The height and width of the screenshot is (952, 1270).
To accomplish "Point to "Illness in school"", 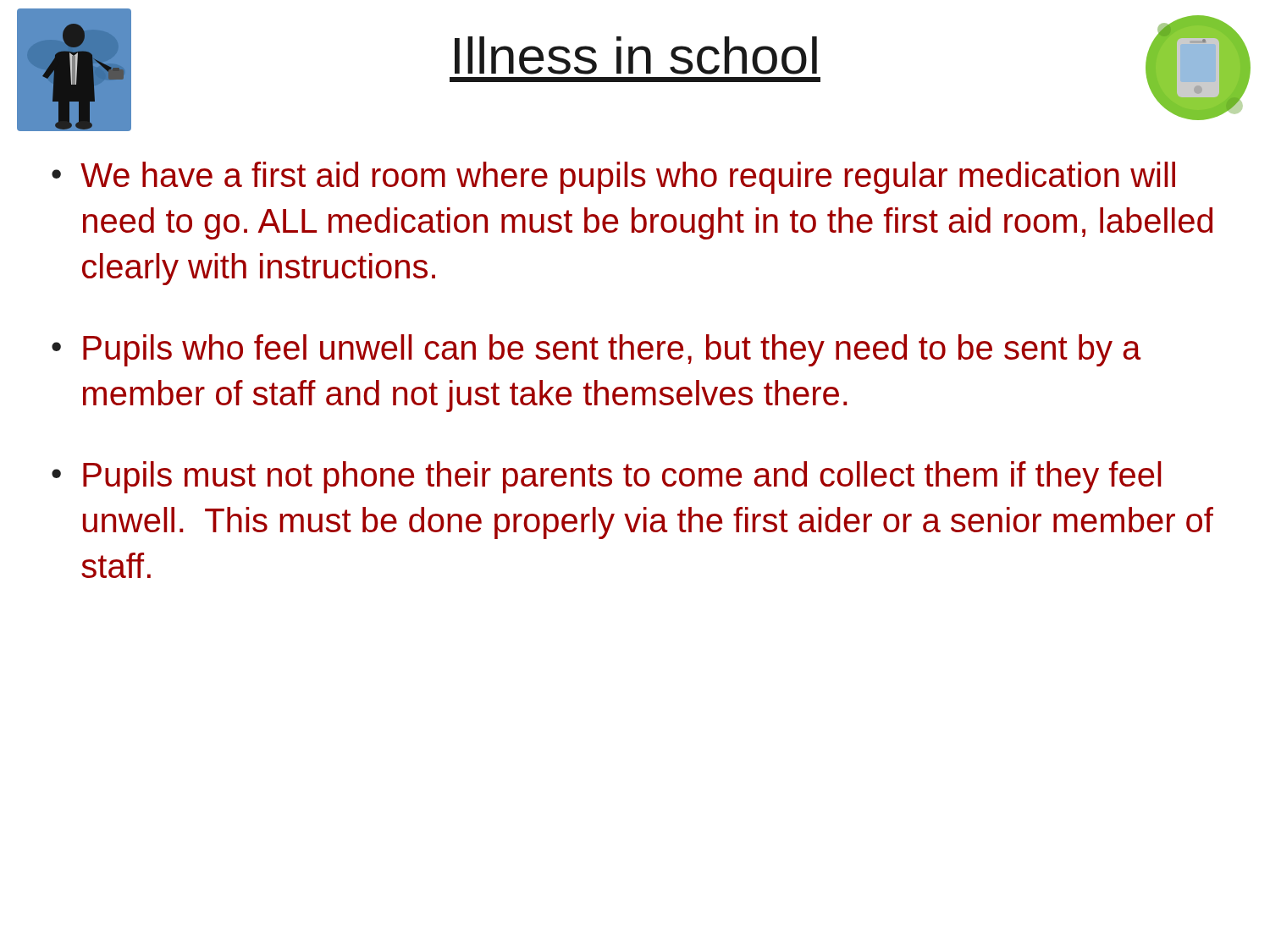I will click(635, 55).
